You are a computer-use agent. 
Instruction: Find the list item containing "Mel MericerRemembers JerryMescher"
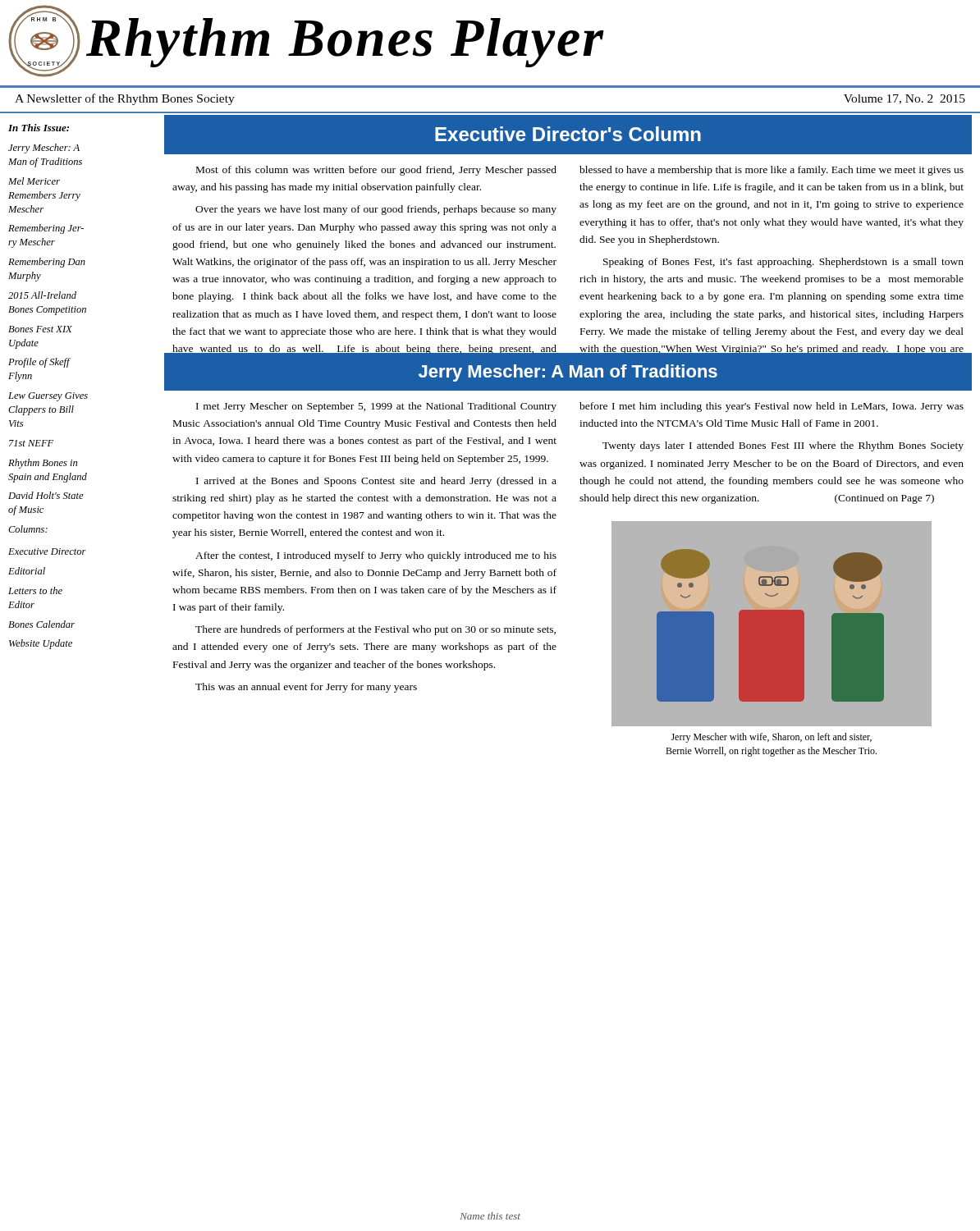coord(44,195)
